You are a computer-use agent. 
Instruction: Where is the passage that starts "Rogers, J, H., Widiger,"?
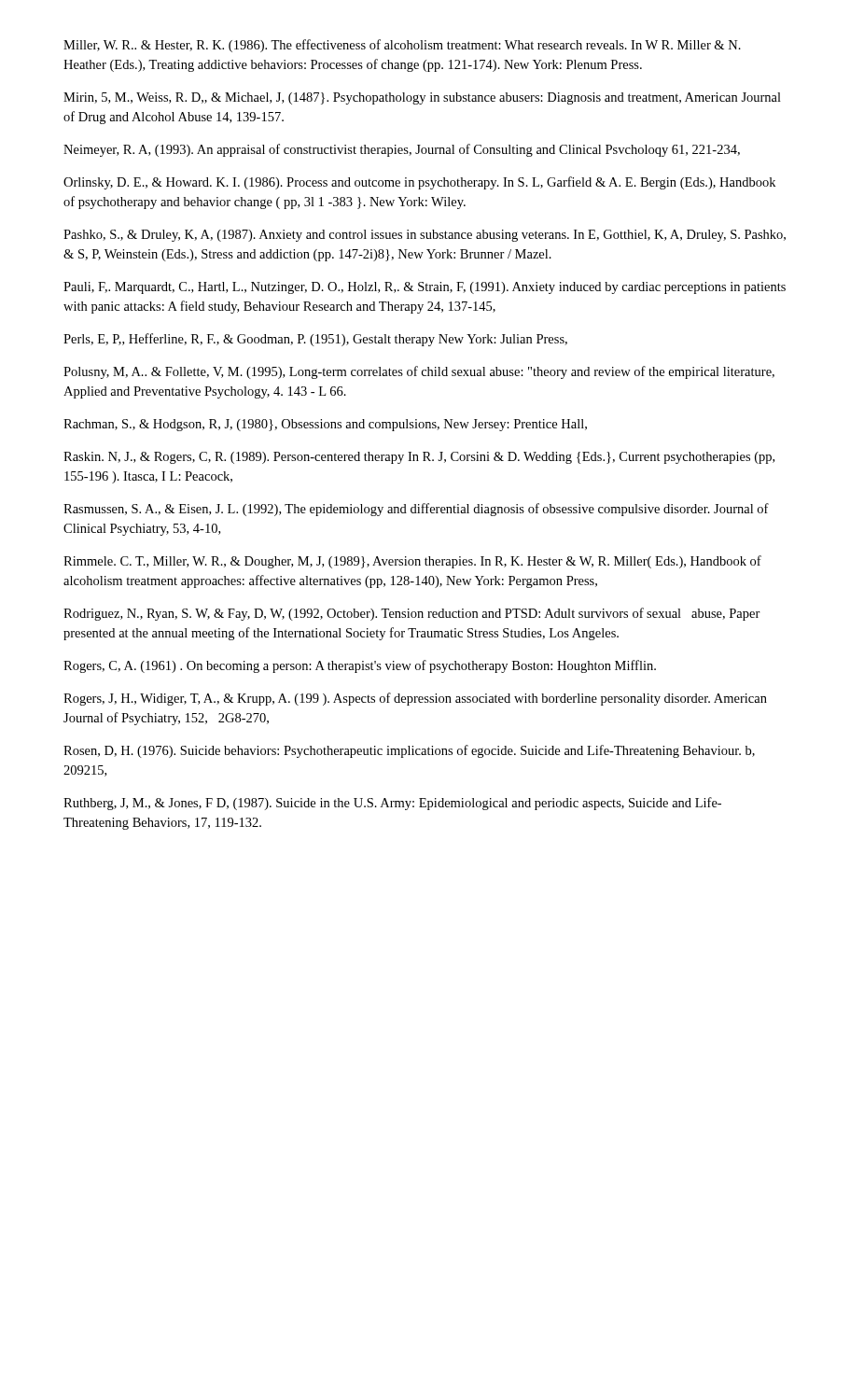click(425, 709)
